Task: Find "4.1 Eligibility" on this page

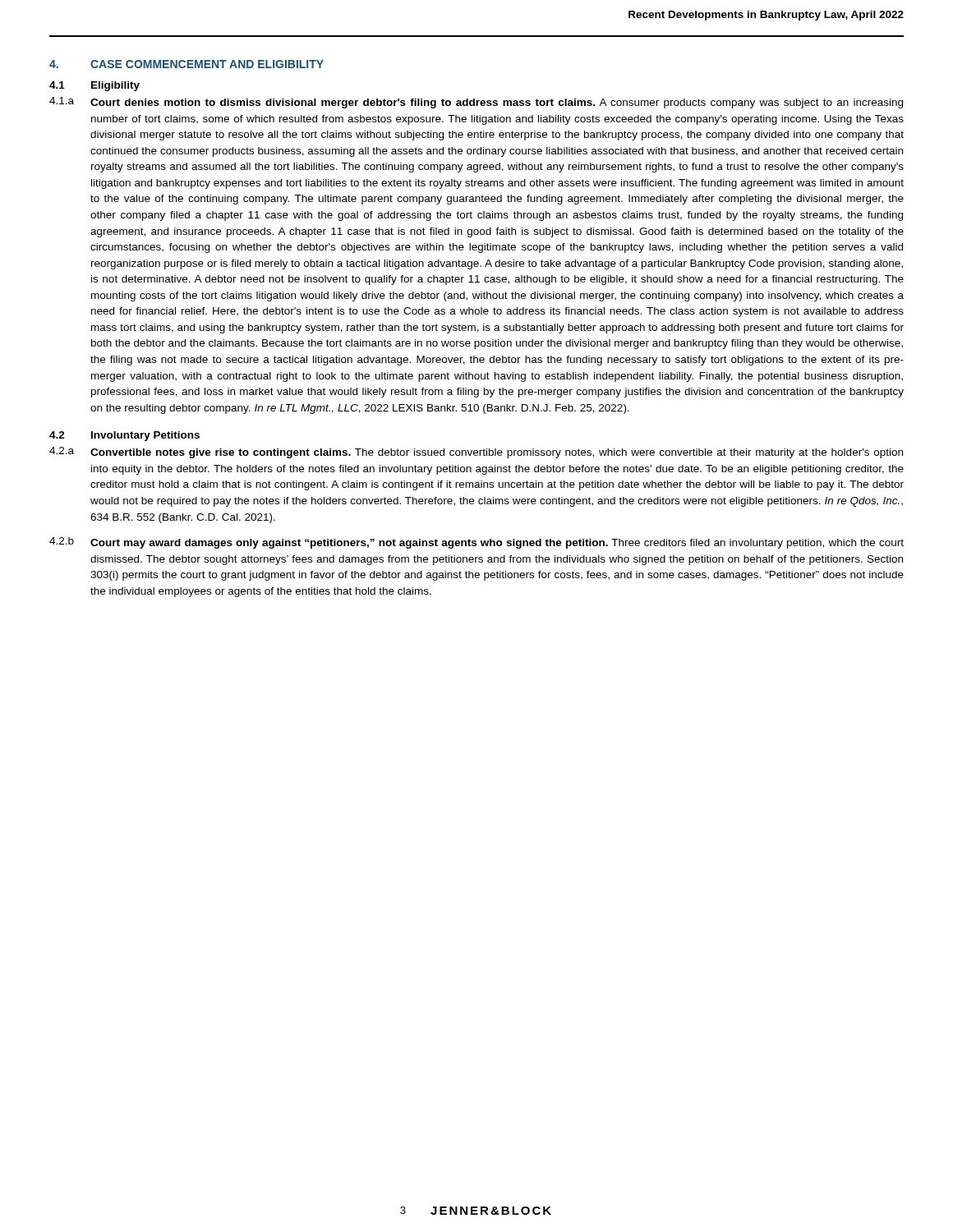Action: 94,85
